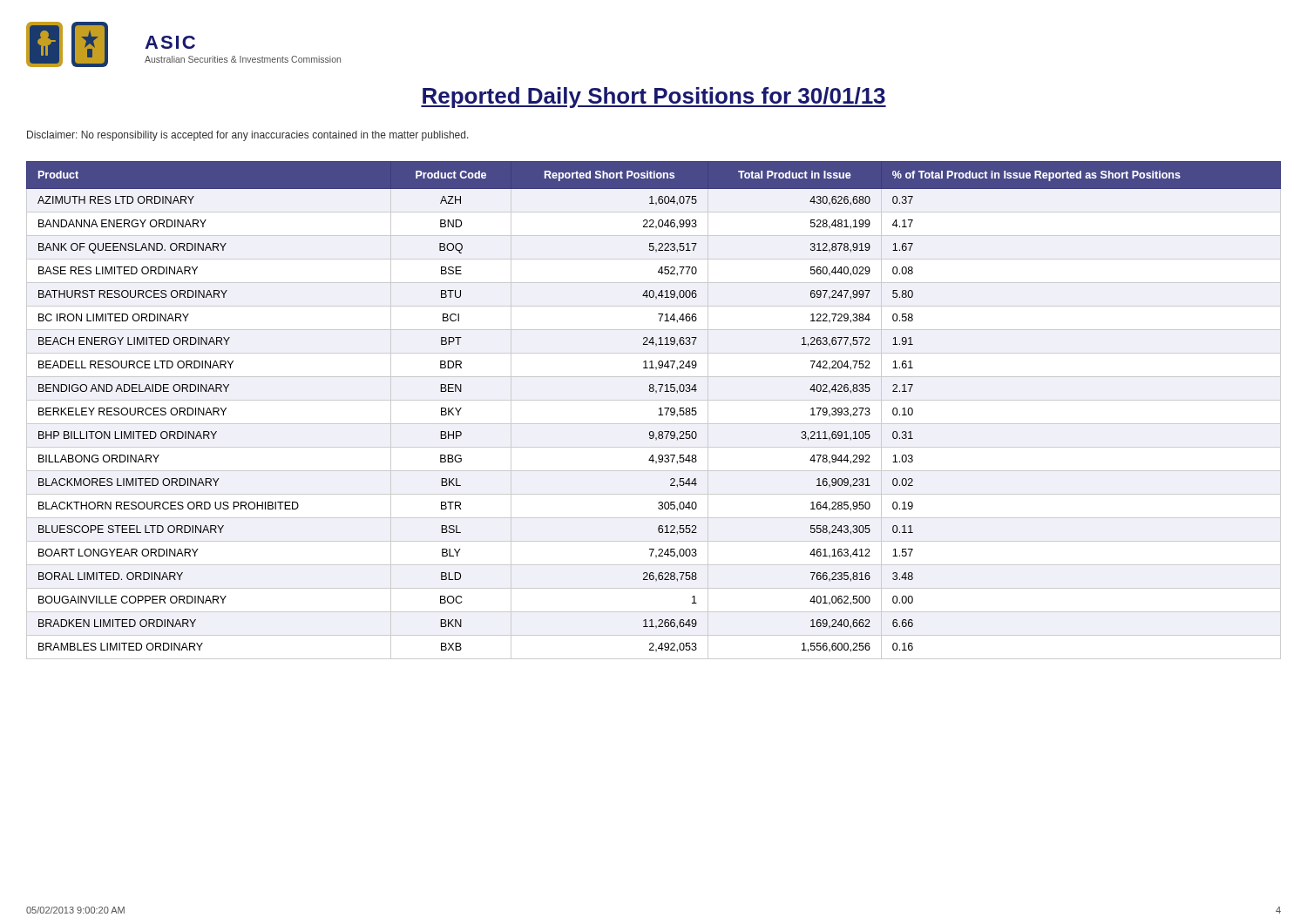Screen dimensions: 924x1307
Task: Select the table that reads "BANK OF QUEENSLAND."
Action: click(654, 525)
